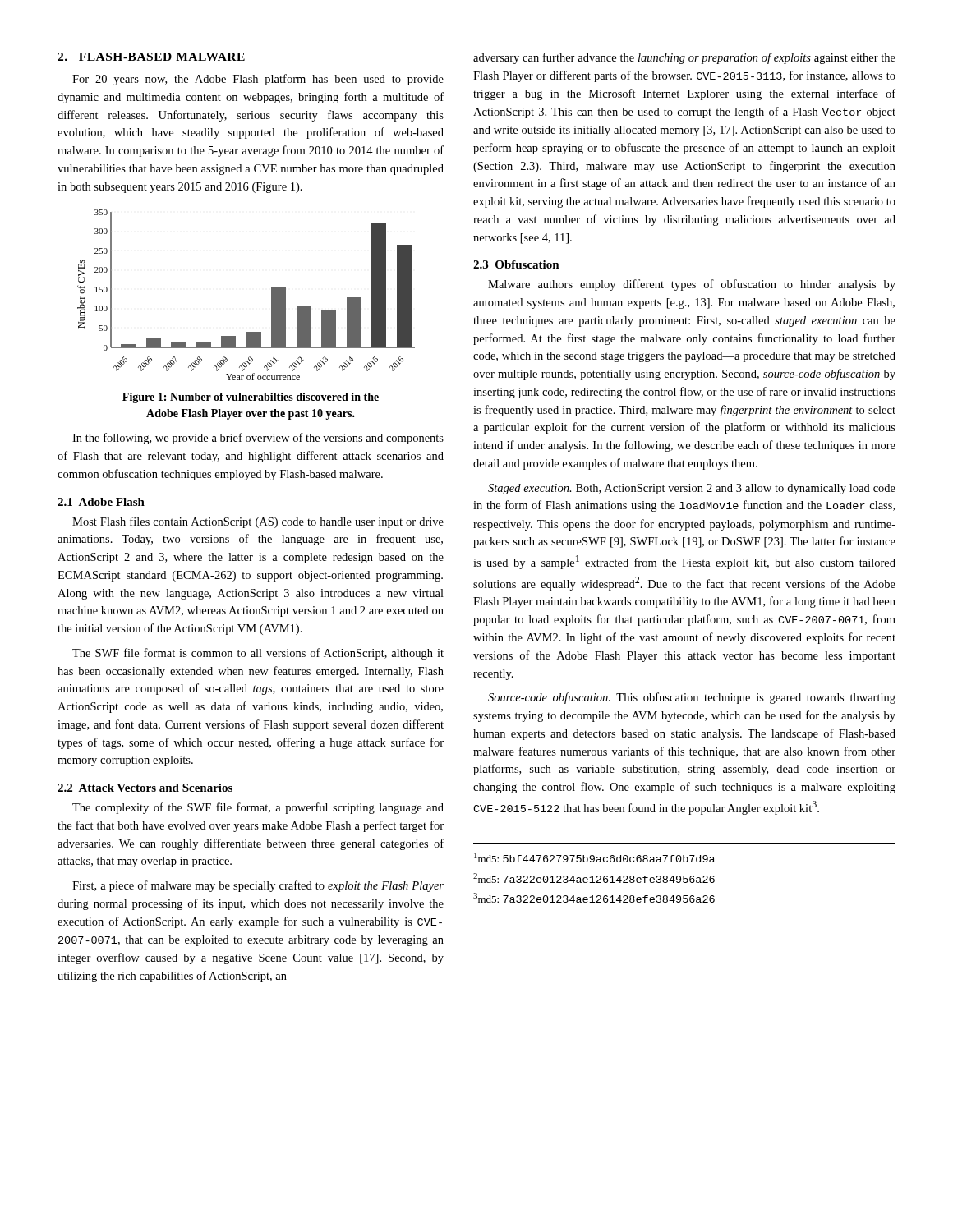Click on the text block that says "adversary can further advance the launching or"

pyautogui.click(x=684, y=148)
